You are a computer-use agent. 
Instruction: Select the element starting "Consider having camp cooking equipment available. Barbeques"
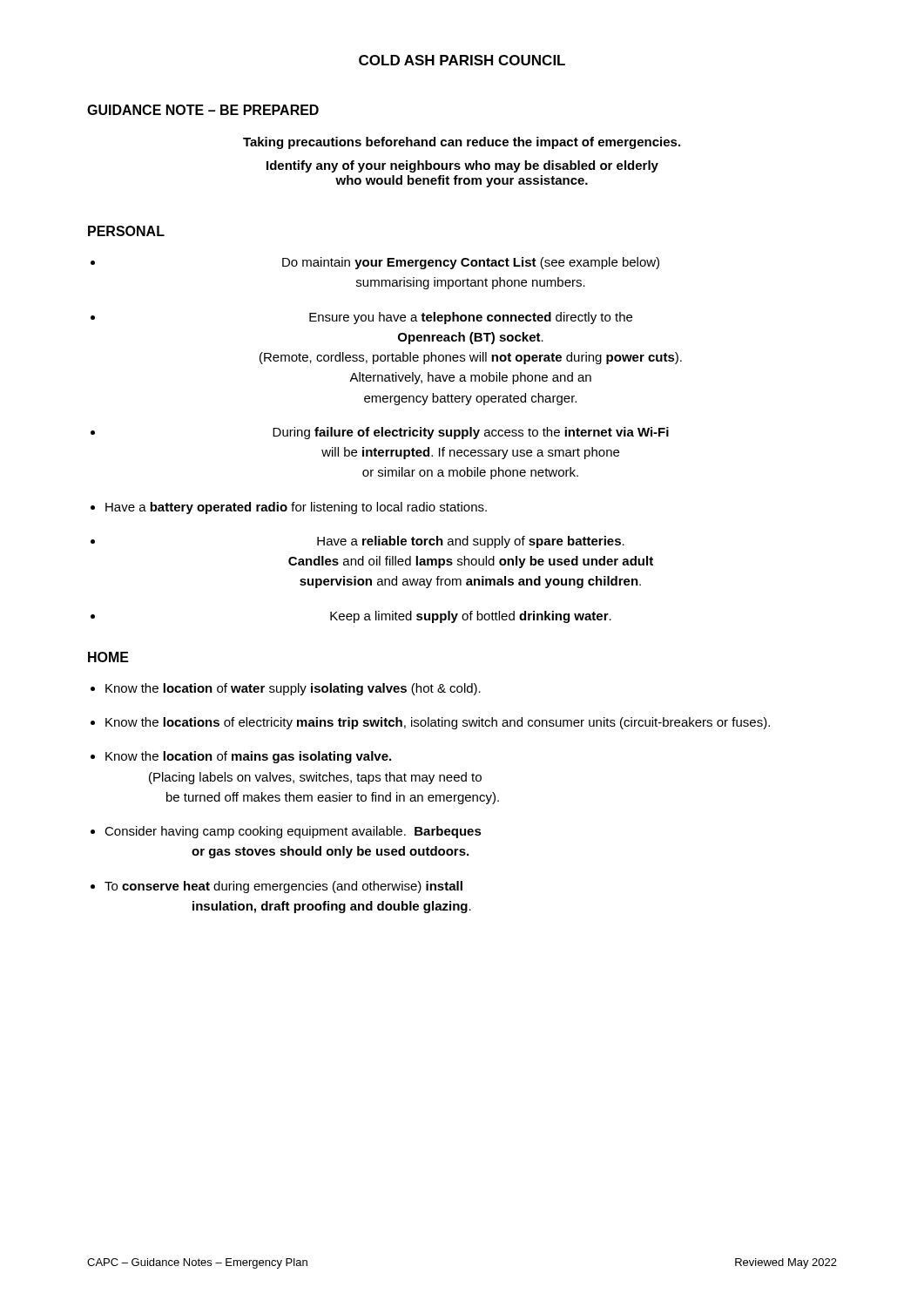tap(293, 841)
